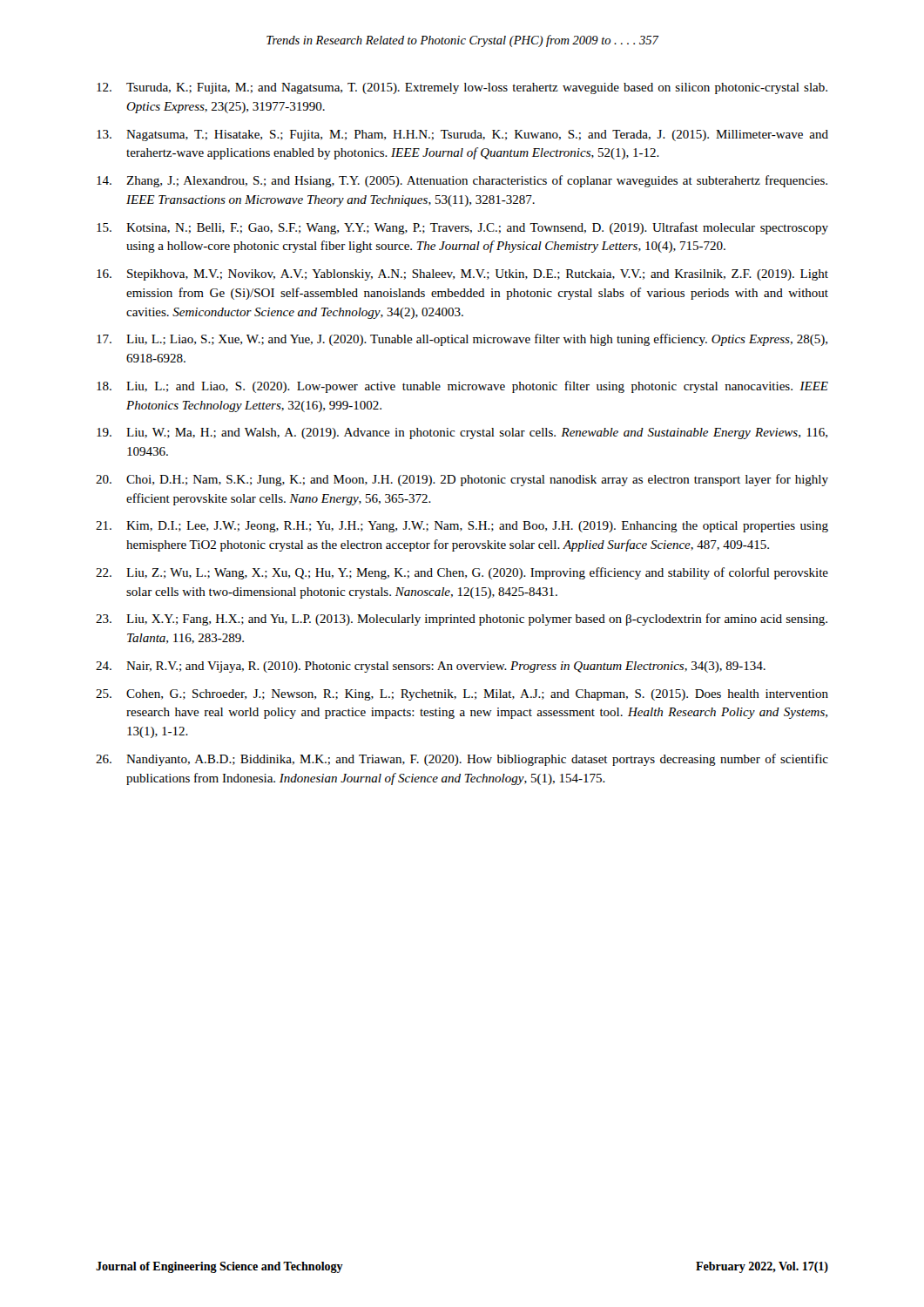
Task: Click on the list item that reads "20. Choi, D.H.;"
Action: [462, 489]
